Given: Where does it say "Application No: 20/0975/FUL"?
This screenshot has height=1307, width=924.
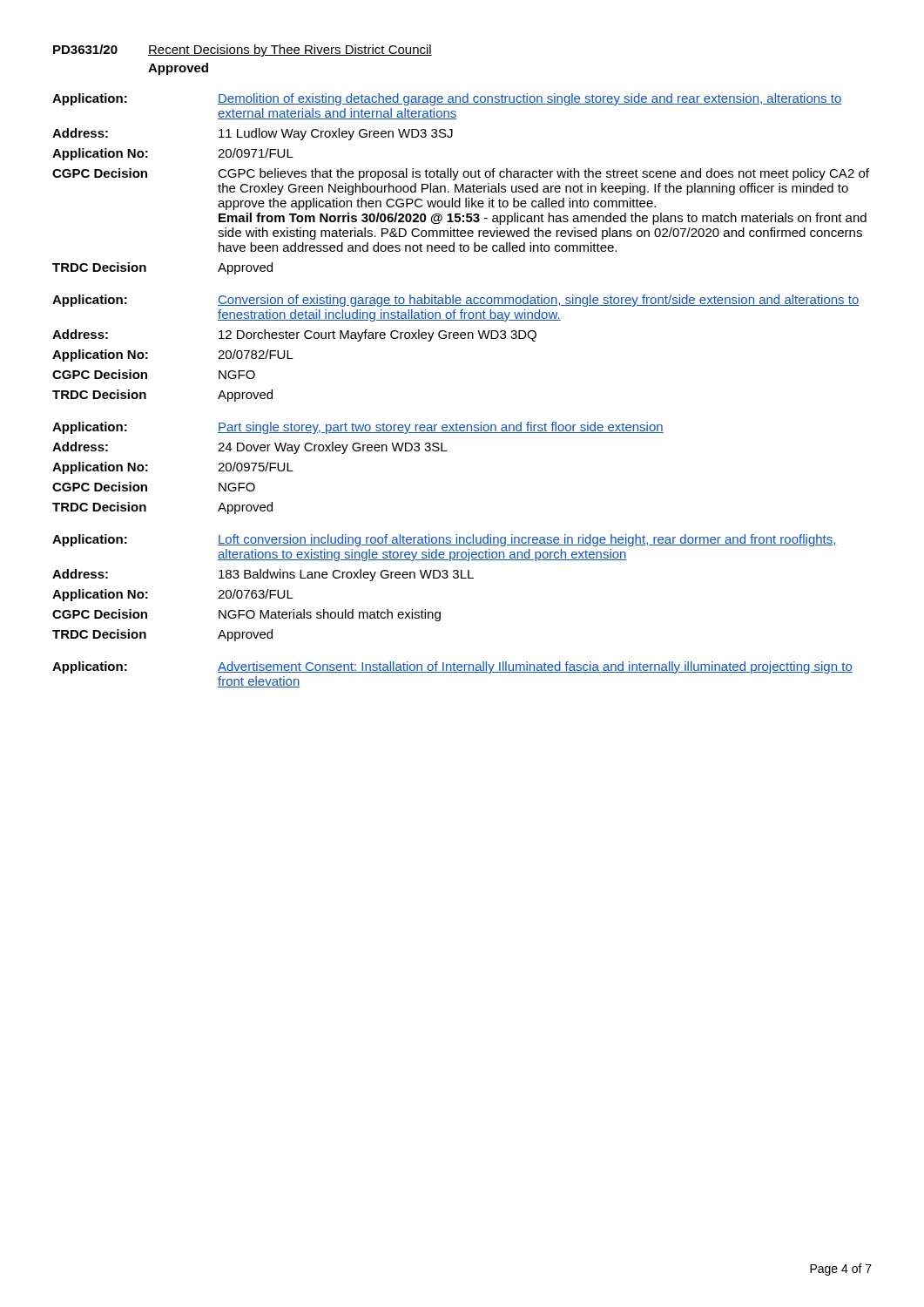Looking at the screenshot, I should [x=94, y=467].
